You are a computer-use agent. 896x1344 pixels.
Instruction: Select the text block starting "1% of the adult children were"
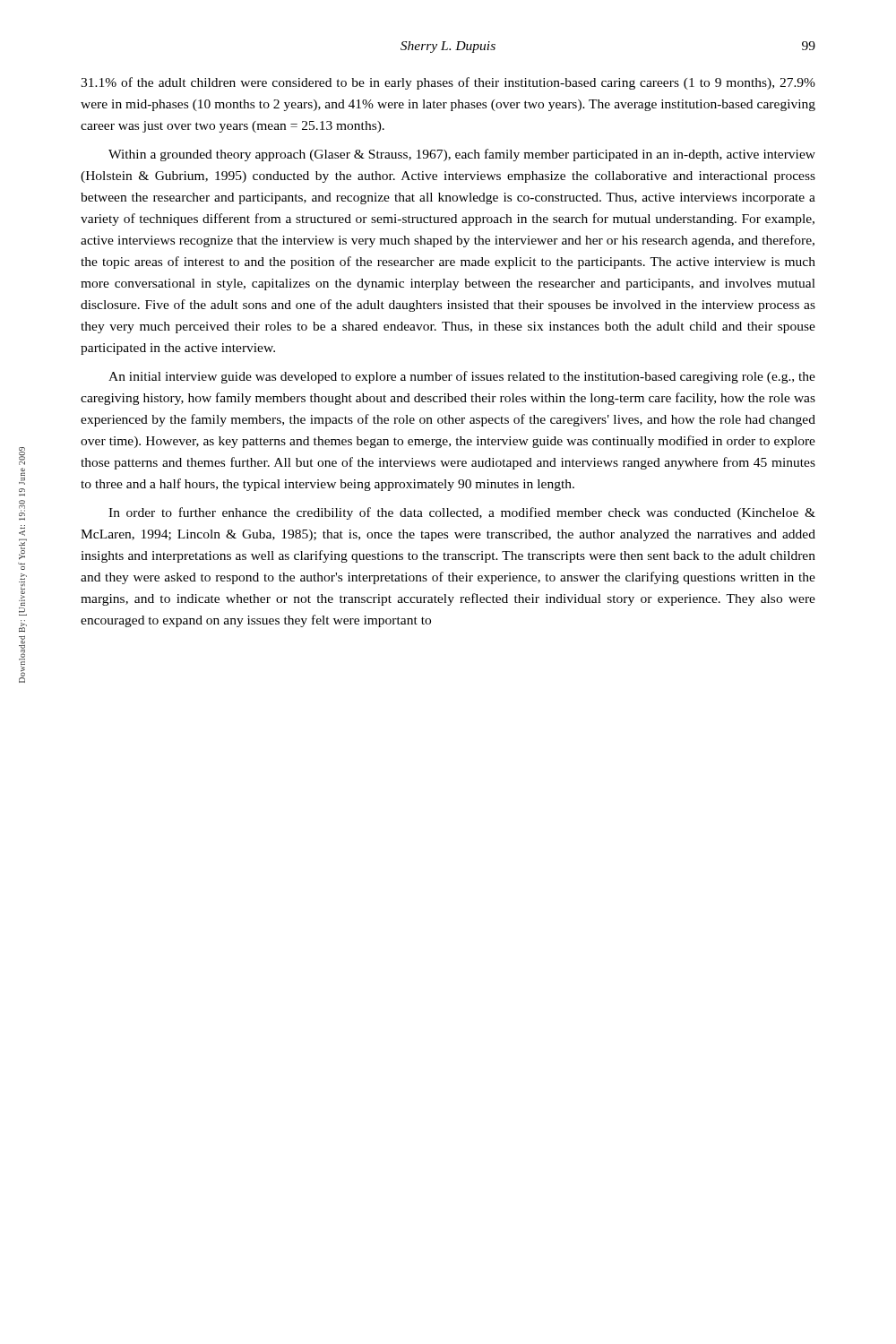pos(448,104)
